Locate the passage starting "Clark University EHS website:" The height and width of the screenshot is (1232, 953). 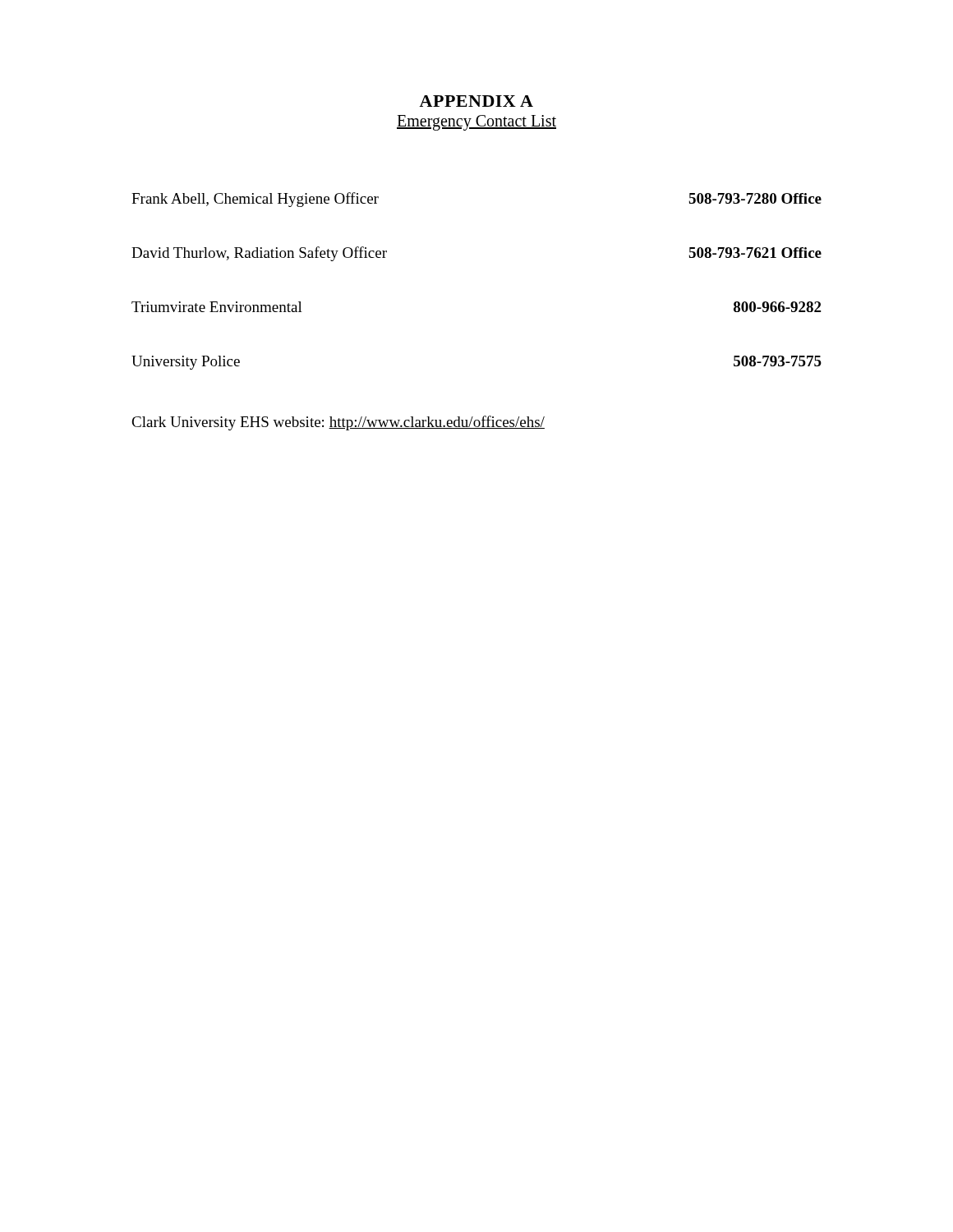(x=338, y=422)
